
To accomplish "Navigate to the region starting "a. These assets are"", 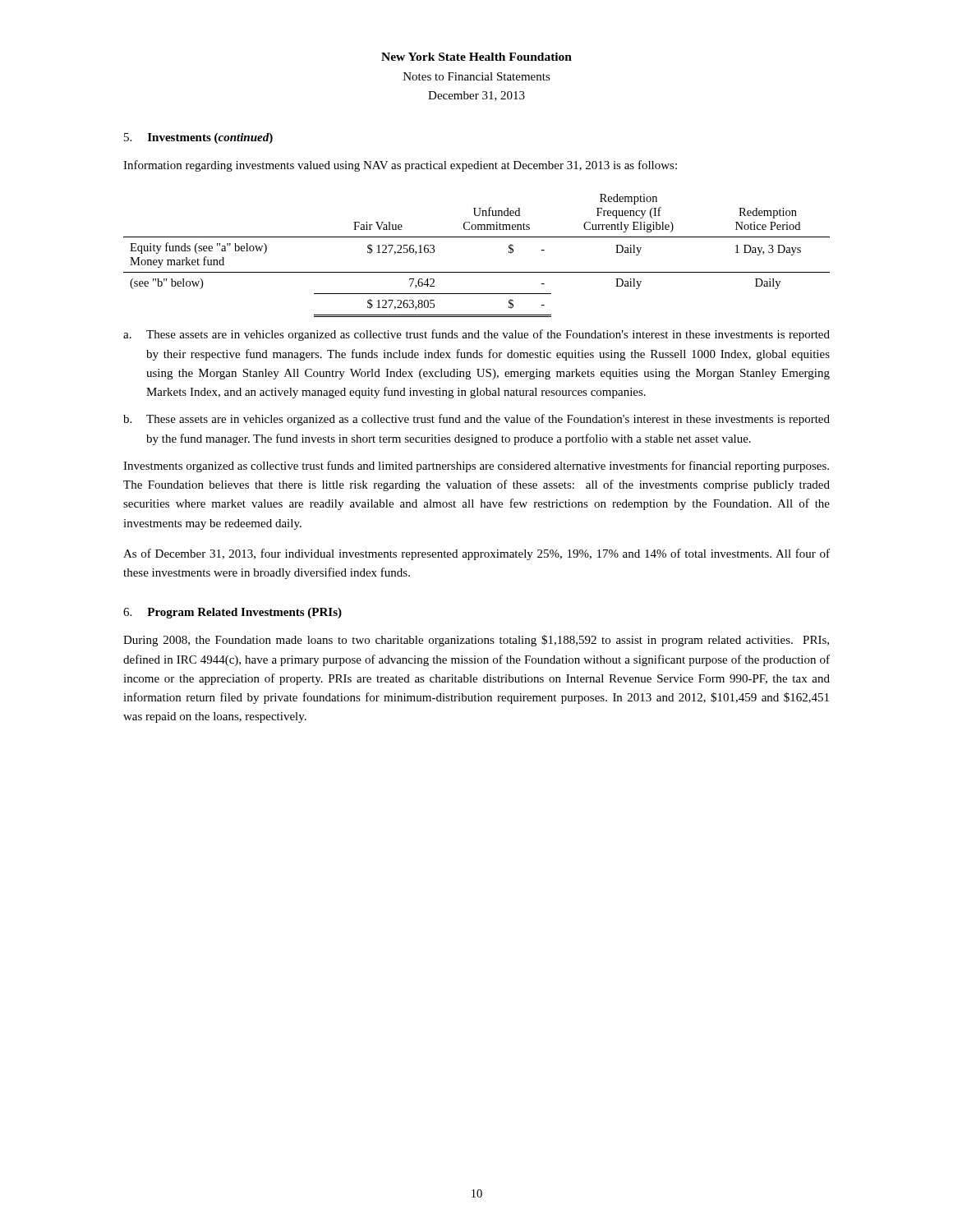I will (476, 364).
